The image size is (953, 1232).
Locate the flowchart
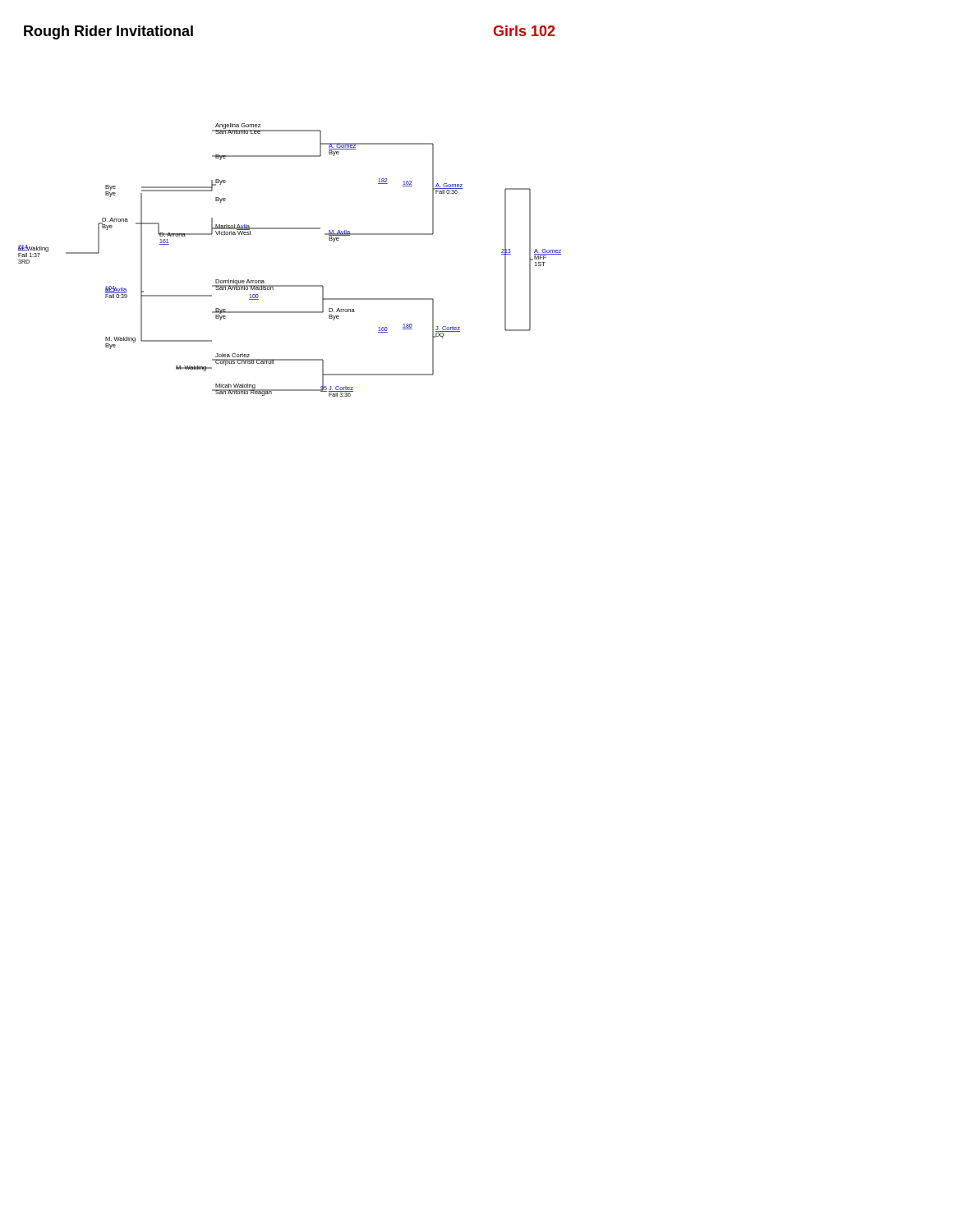click(x=476, y=238)
